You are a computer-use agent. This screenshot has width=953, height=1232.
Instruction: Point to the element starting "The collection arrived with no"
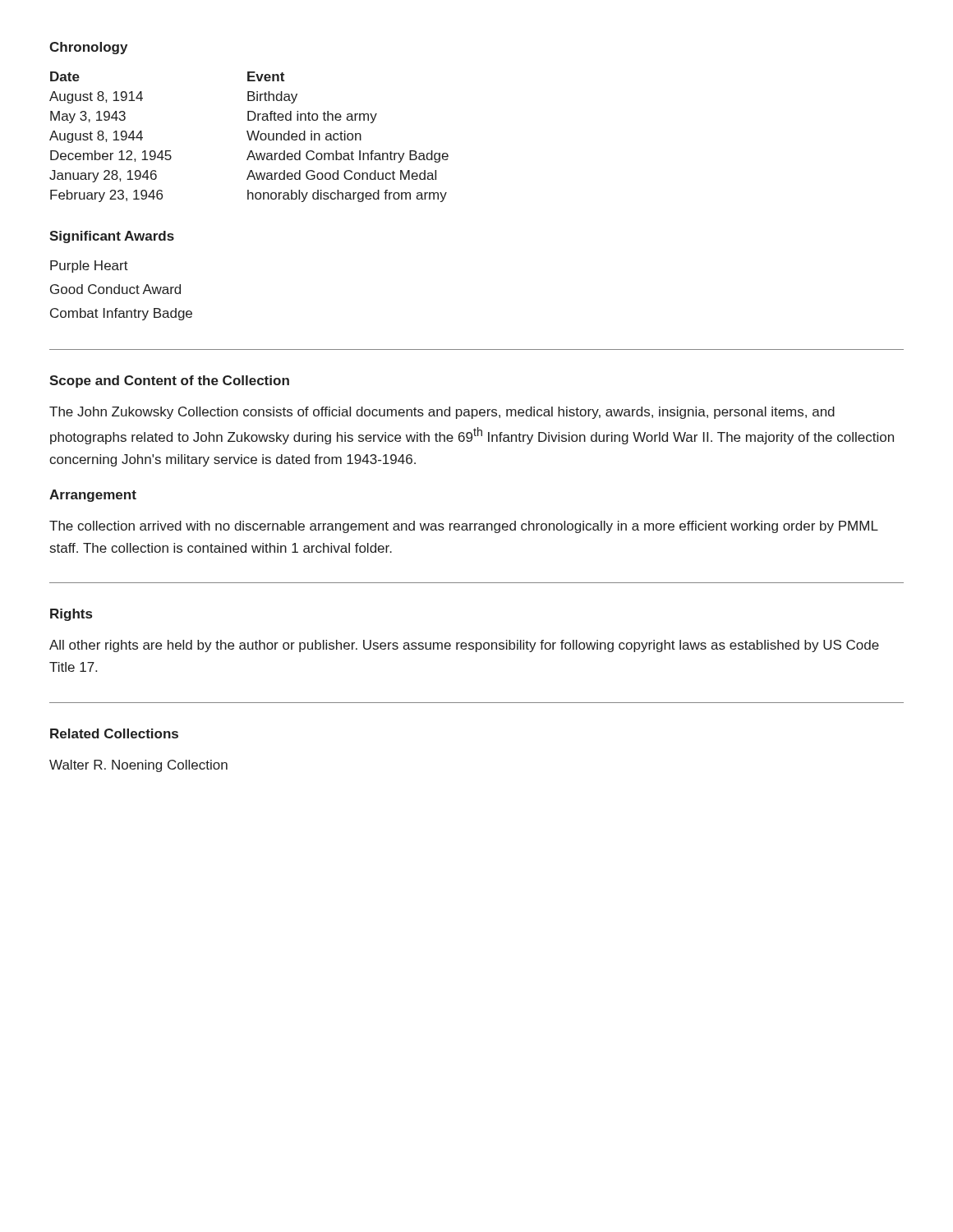(x=463, y=537)
